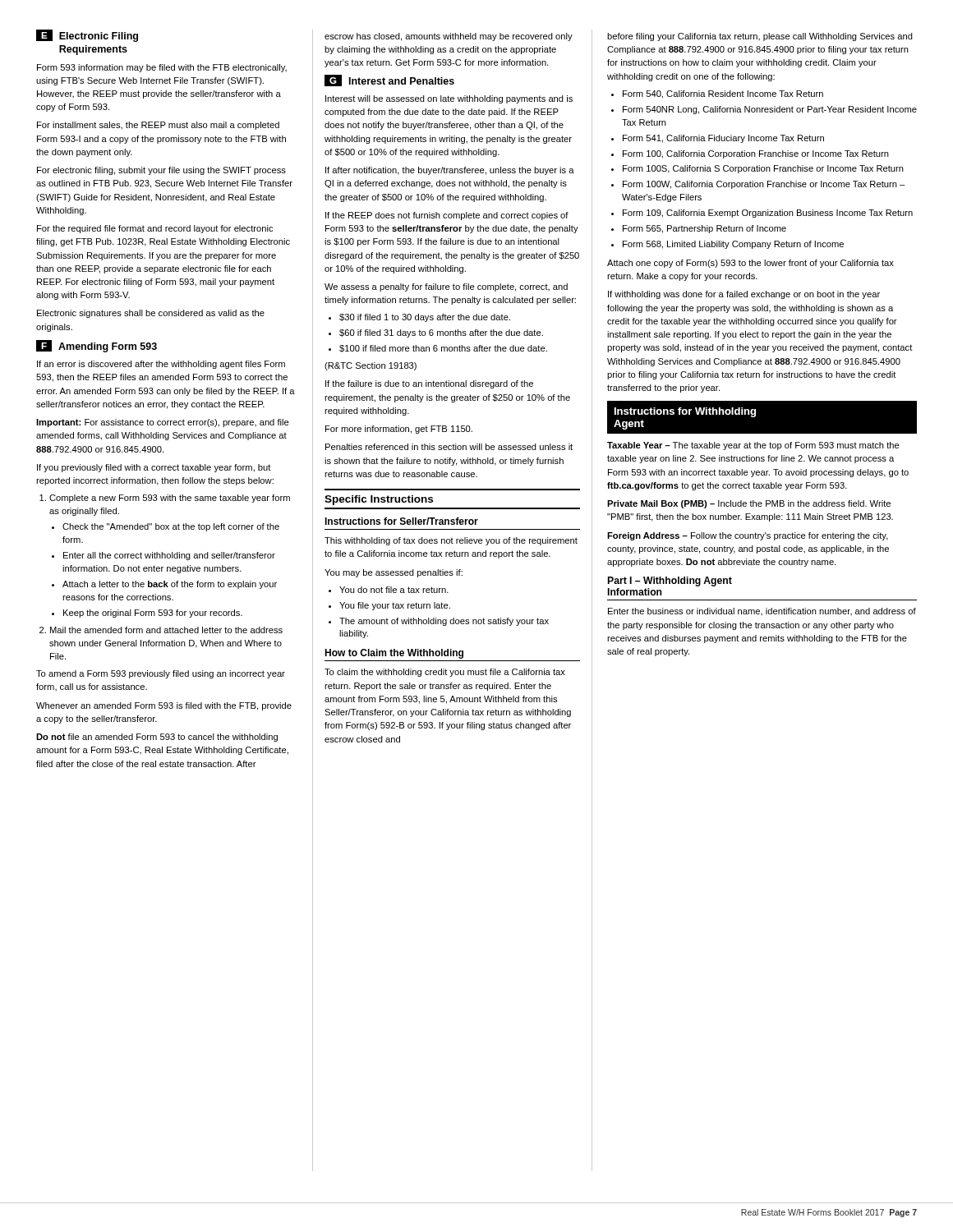Point to the region starting "Instructions for WithholdingAgent"
The height and width of the screenshot is (1232, 953).
(685, 417)
